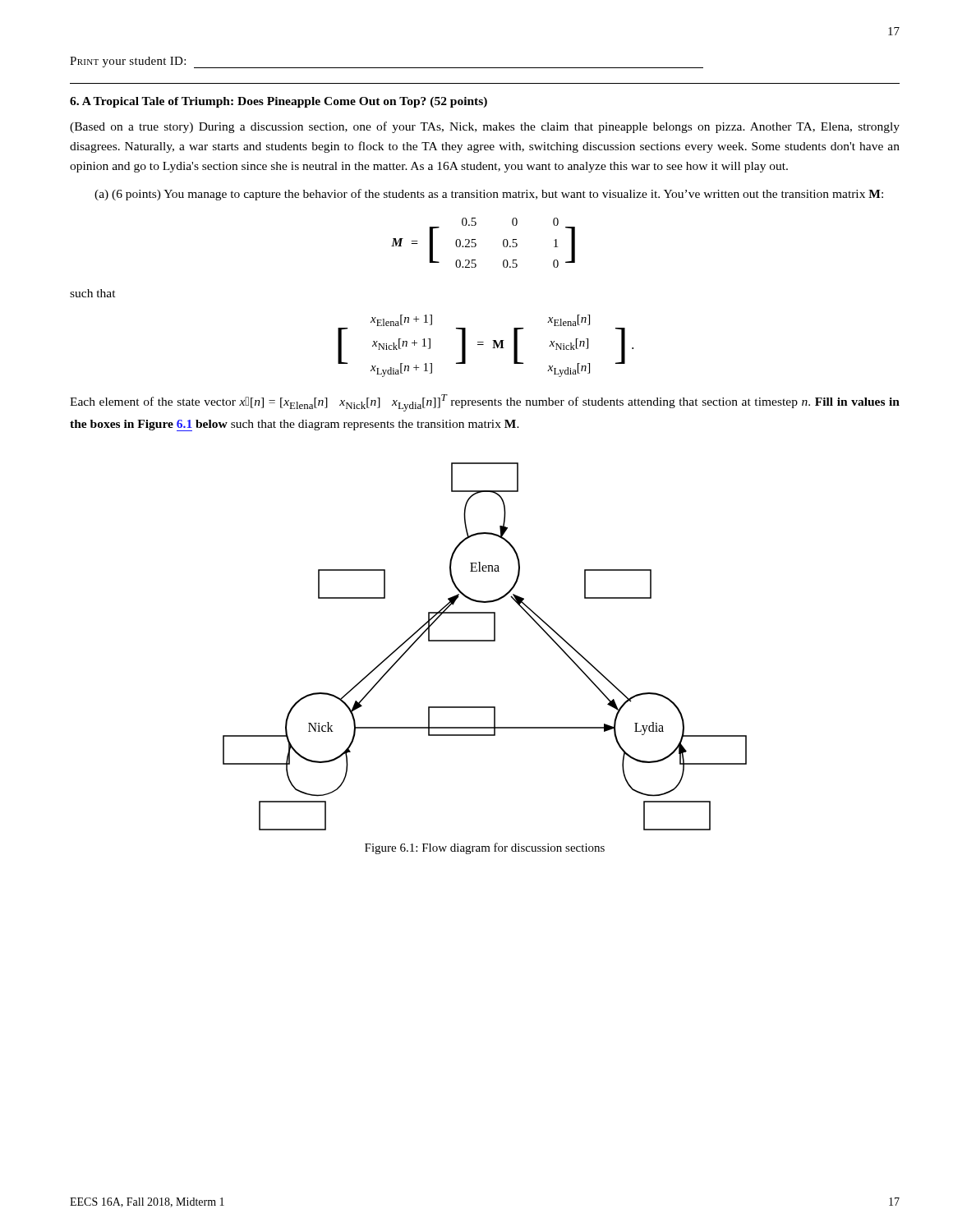This screenshot has width=953, height=1232.
Task: Click on the passage starting "(a) (6 points) You"
Action: [489, 193]
